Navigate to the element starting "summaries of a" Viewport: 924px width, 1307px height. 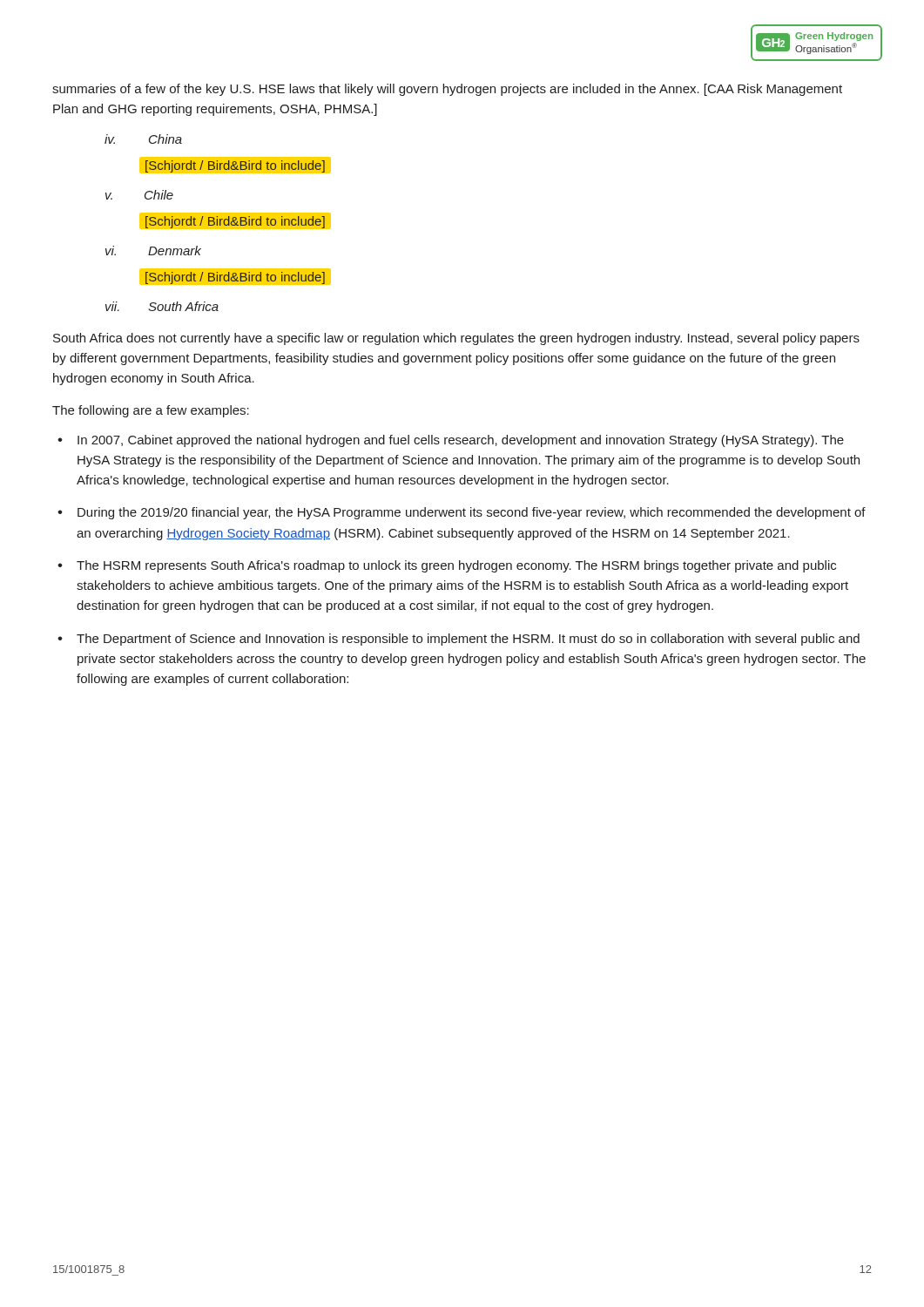(x=447, y=99)
